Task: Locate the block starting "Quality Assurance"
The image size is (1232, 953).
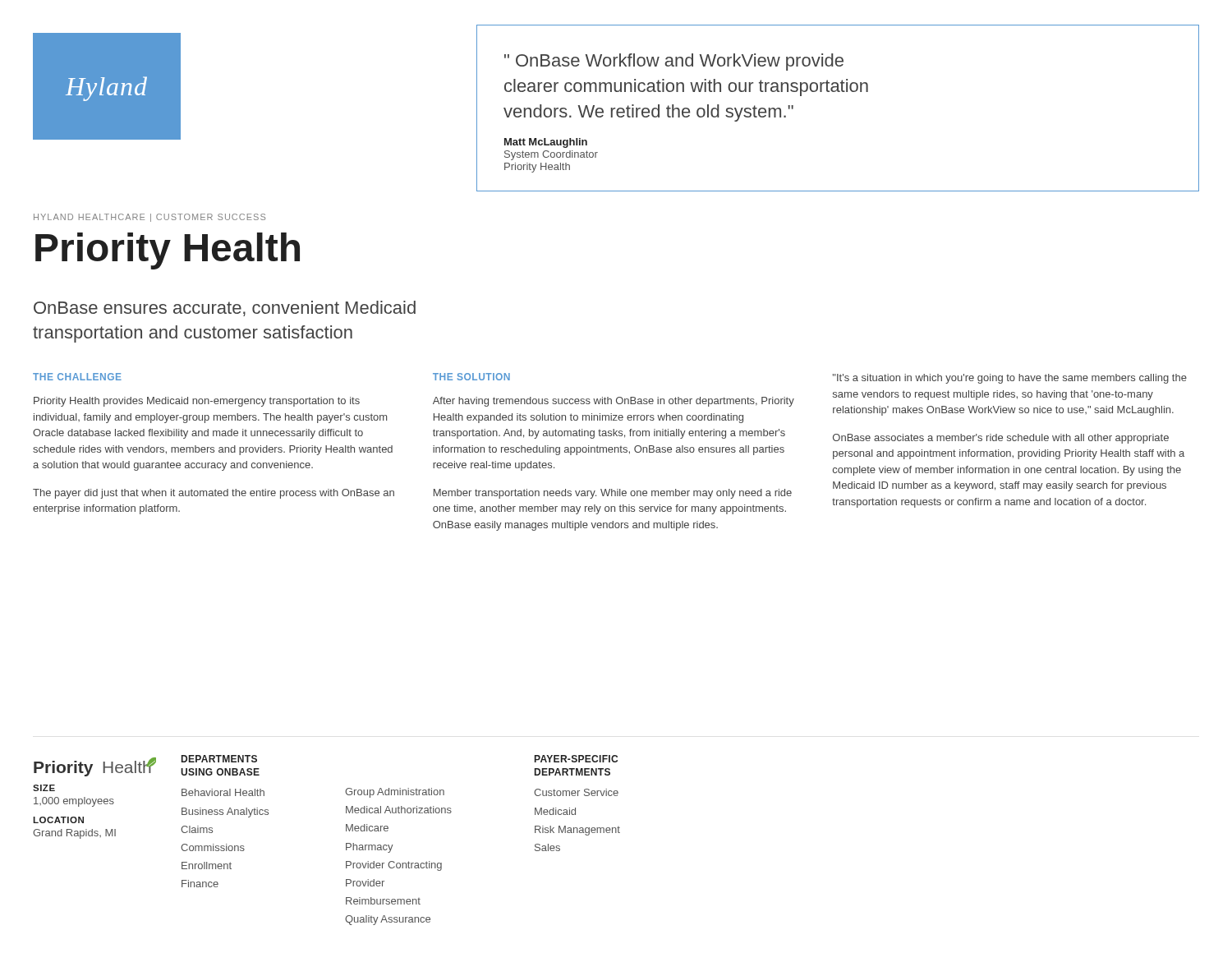Action: pos(388,919)
